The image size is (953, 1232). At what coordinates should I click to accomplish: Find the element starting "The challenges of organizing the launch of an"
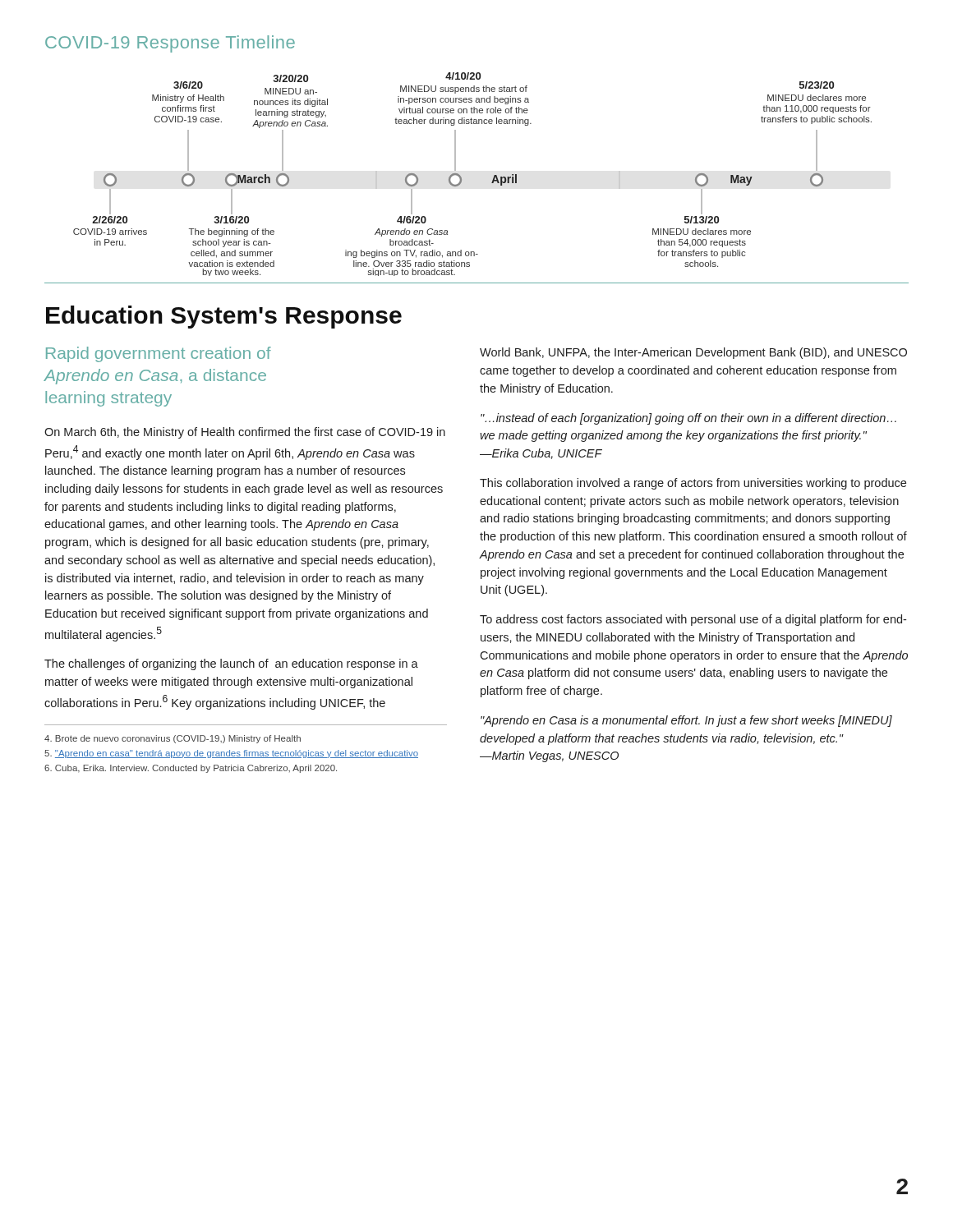pyautogui.click(x=231, y=683)
